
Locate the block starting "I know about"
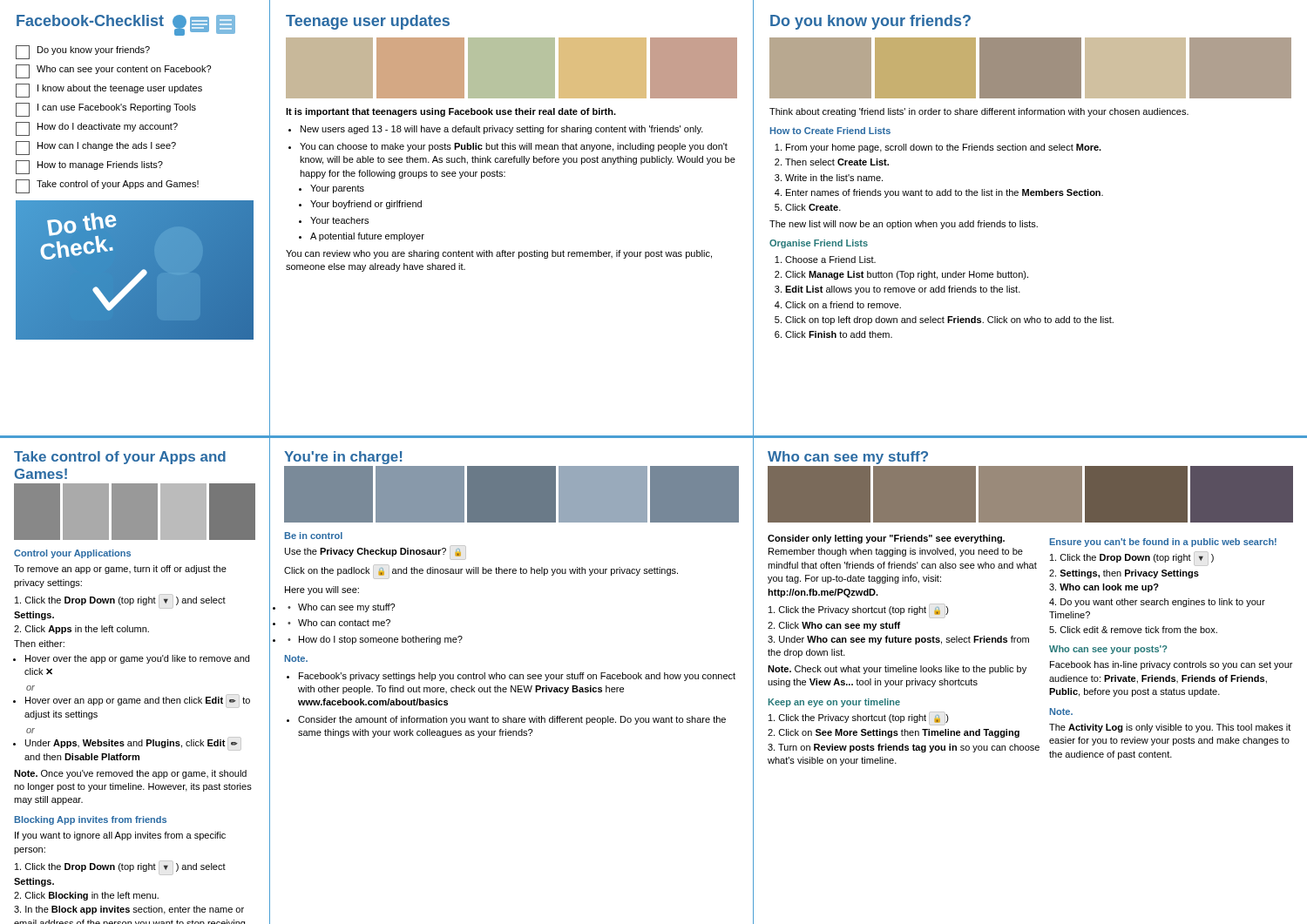click(135, 90)
